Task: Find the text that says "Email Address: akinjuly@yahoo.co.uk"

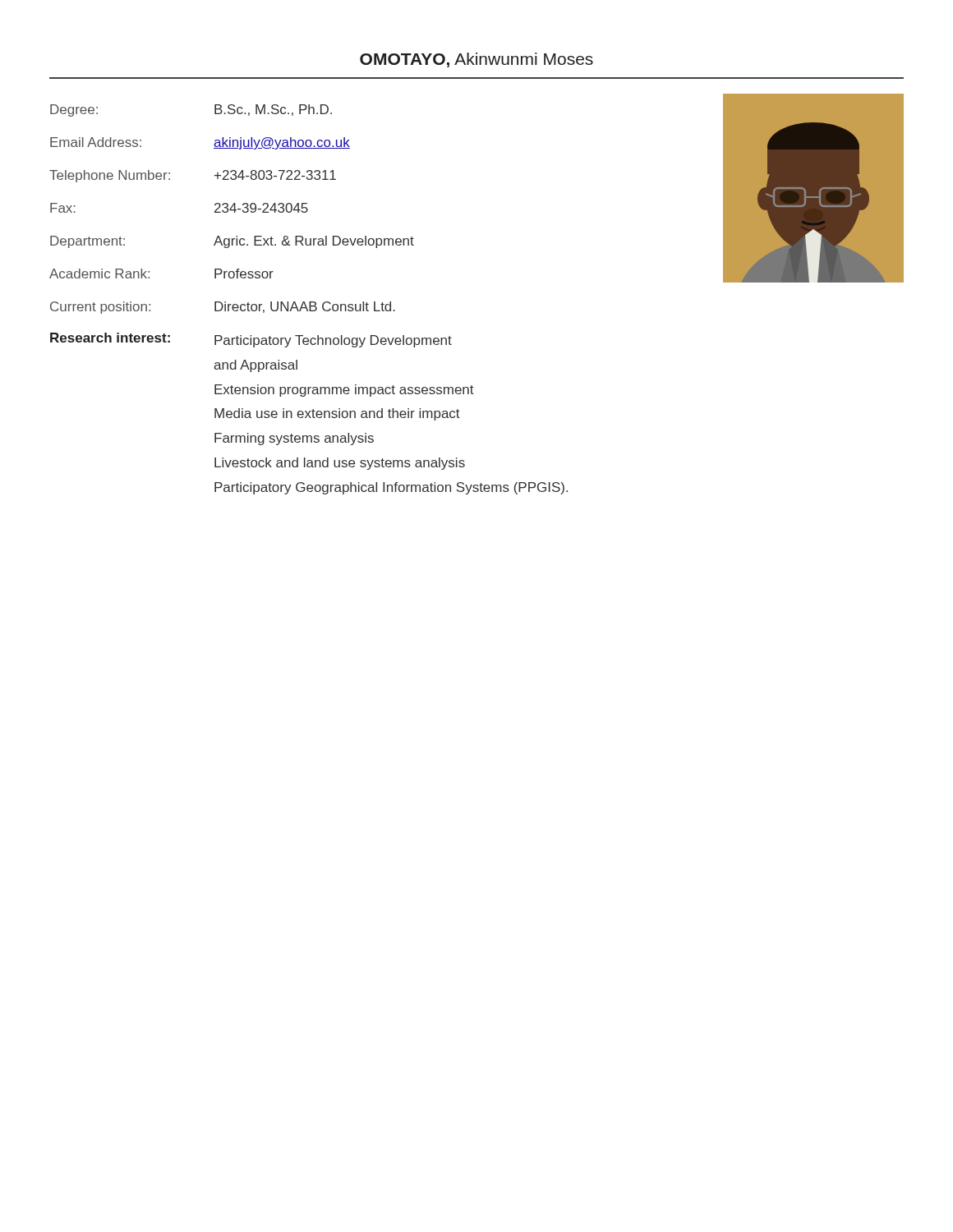Action: click(95, 143)
